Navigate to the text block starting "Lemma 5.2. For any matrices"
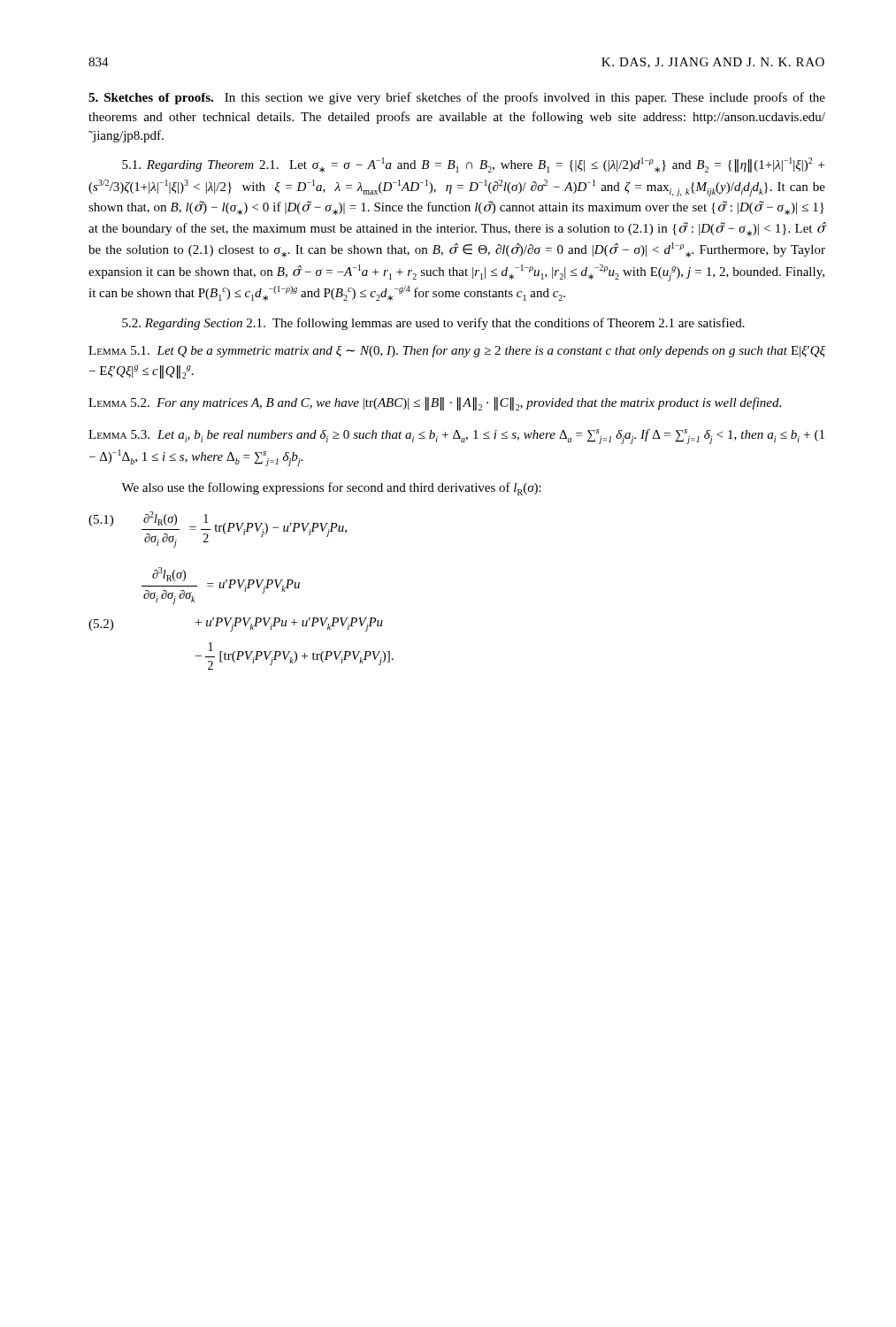The height and width of the screenshot is (1327, 896). click(x=435, y=403)
